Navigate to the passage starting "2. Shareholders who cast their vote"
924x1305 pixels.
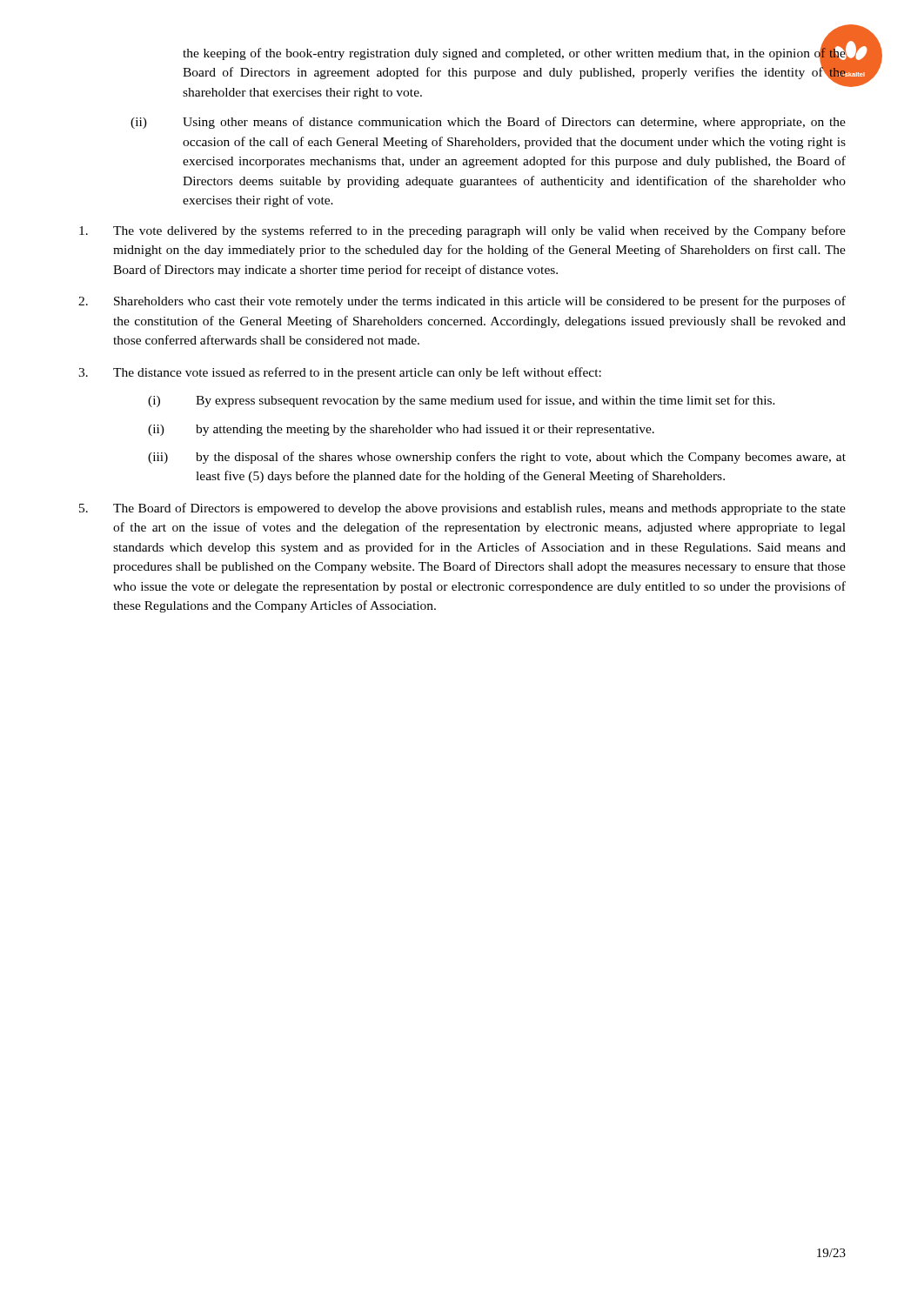point(462,321)
